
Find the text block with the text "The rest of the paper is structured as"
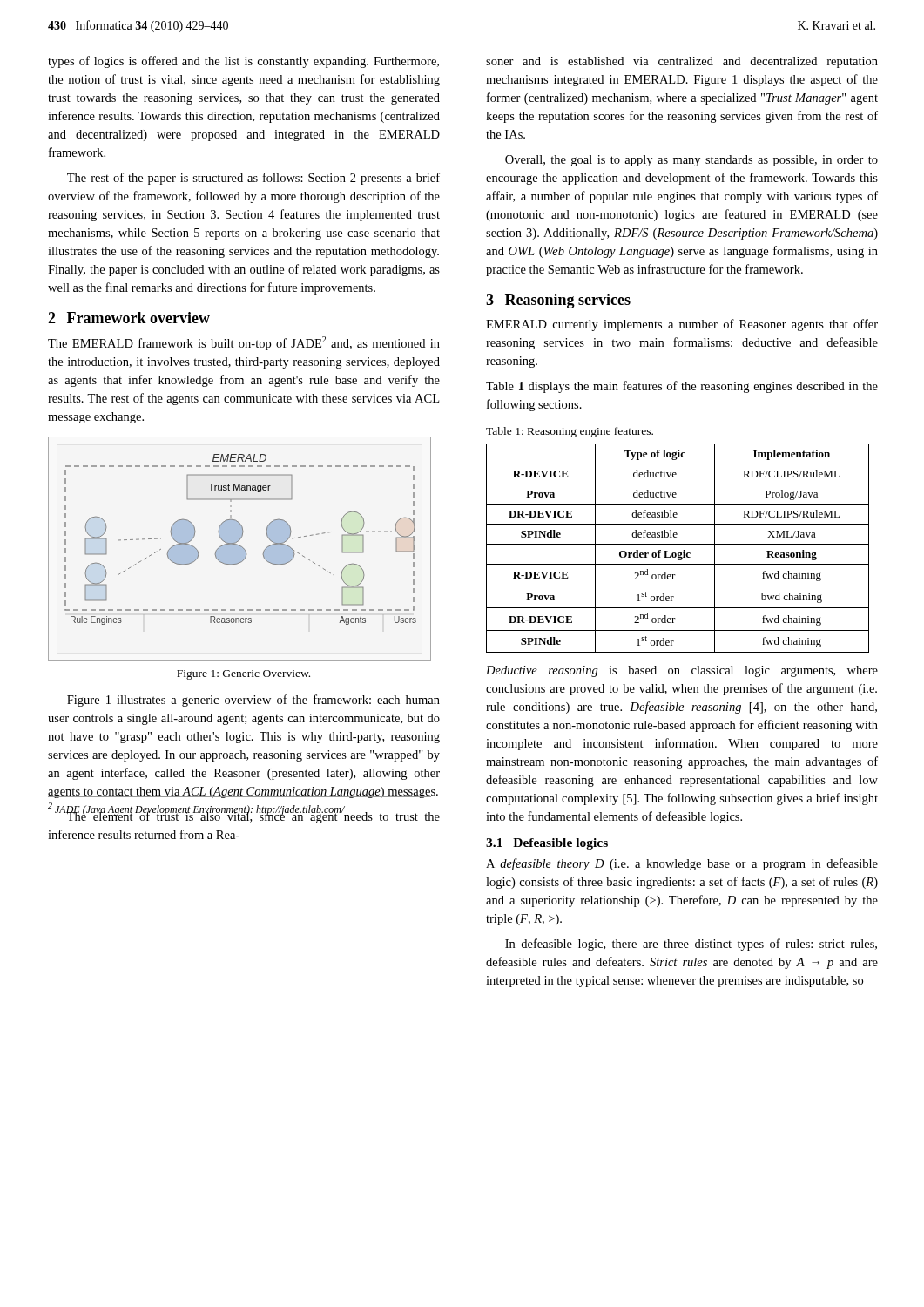[244, 233]
